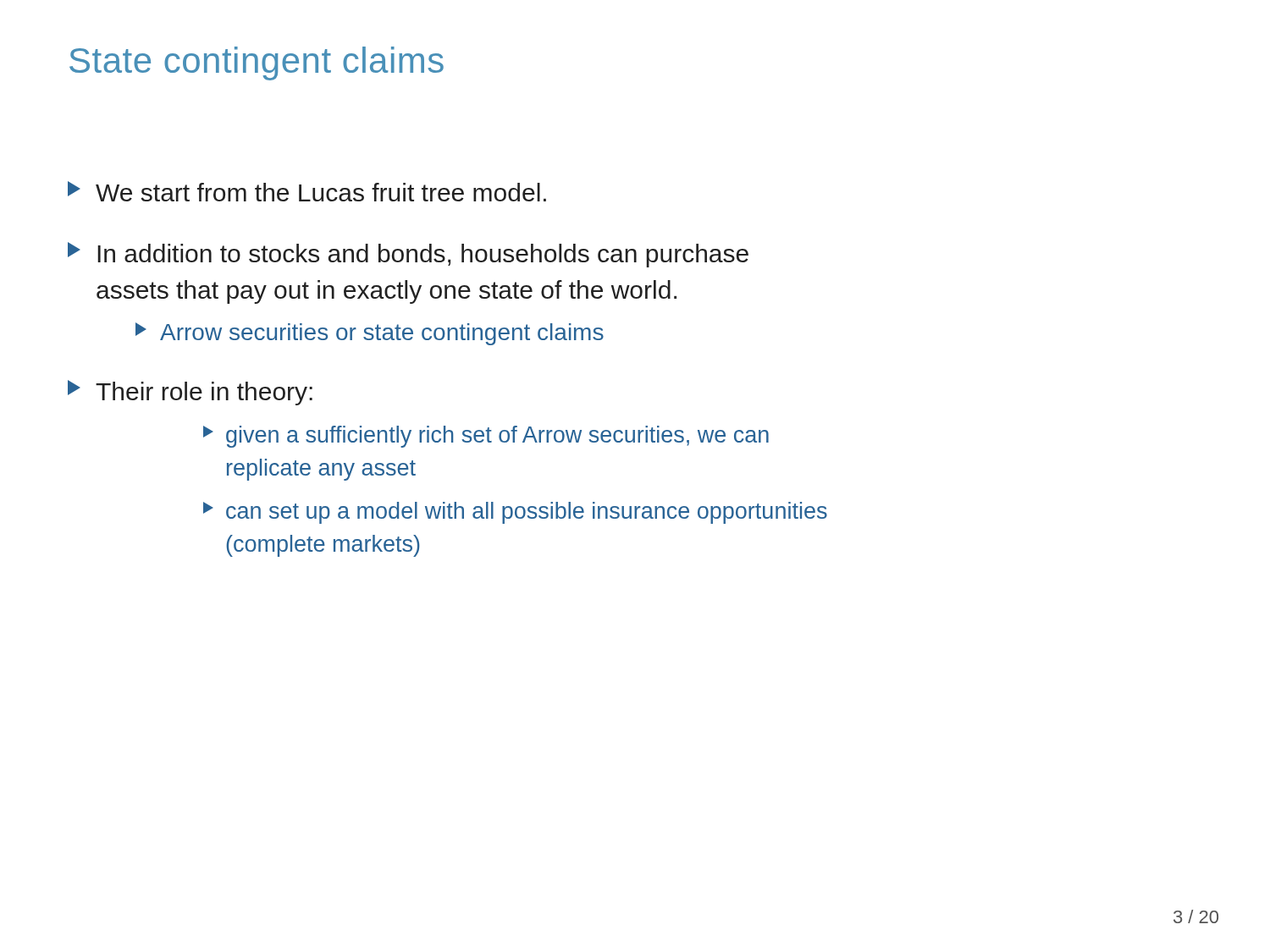Navigate to the text block starting "given a sufficiently rich"
The image size is (1270, 952).
(x=487, y=452)
